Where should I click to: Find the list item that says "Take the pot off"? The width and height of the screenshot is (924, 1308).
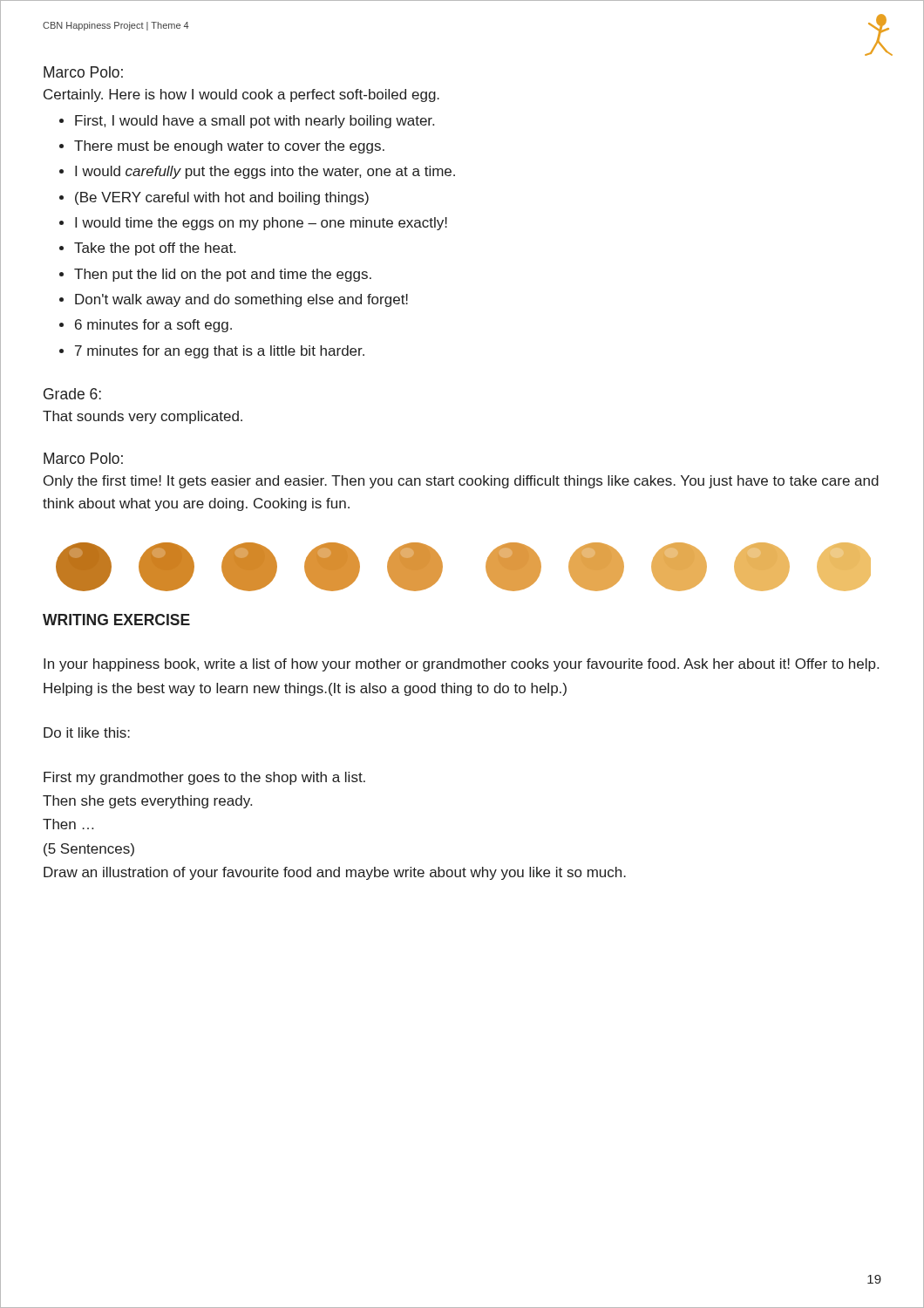156,248
